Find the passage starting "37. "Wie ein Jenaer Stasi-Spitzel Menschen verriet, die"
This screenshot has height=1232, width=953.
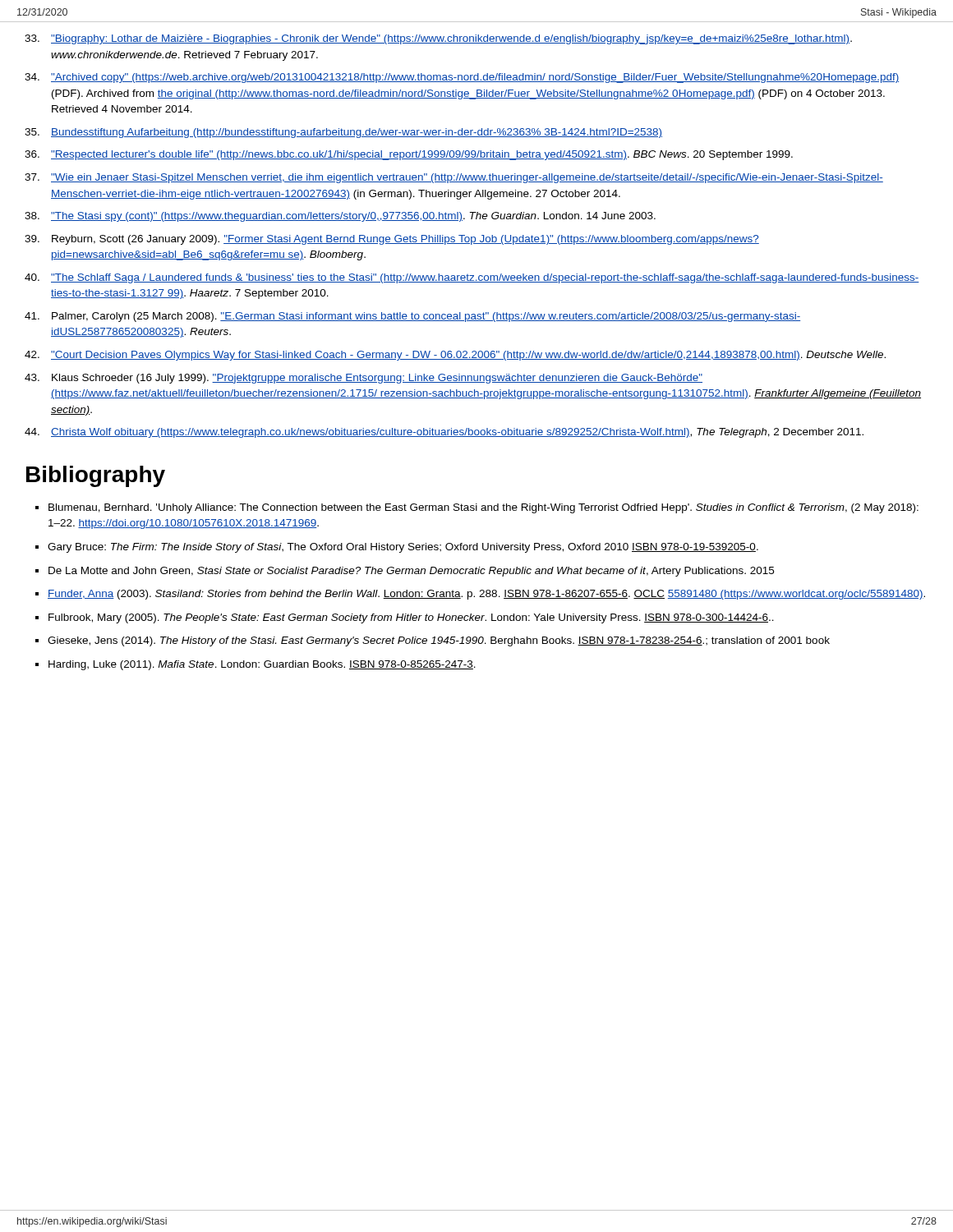coord(476,185)
